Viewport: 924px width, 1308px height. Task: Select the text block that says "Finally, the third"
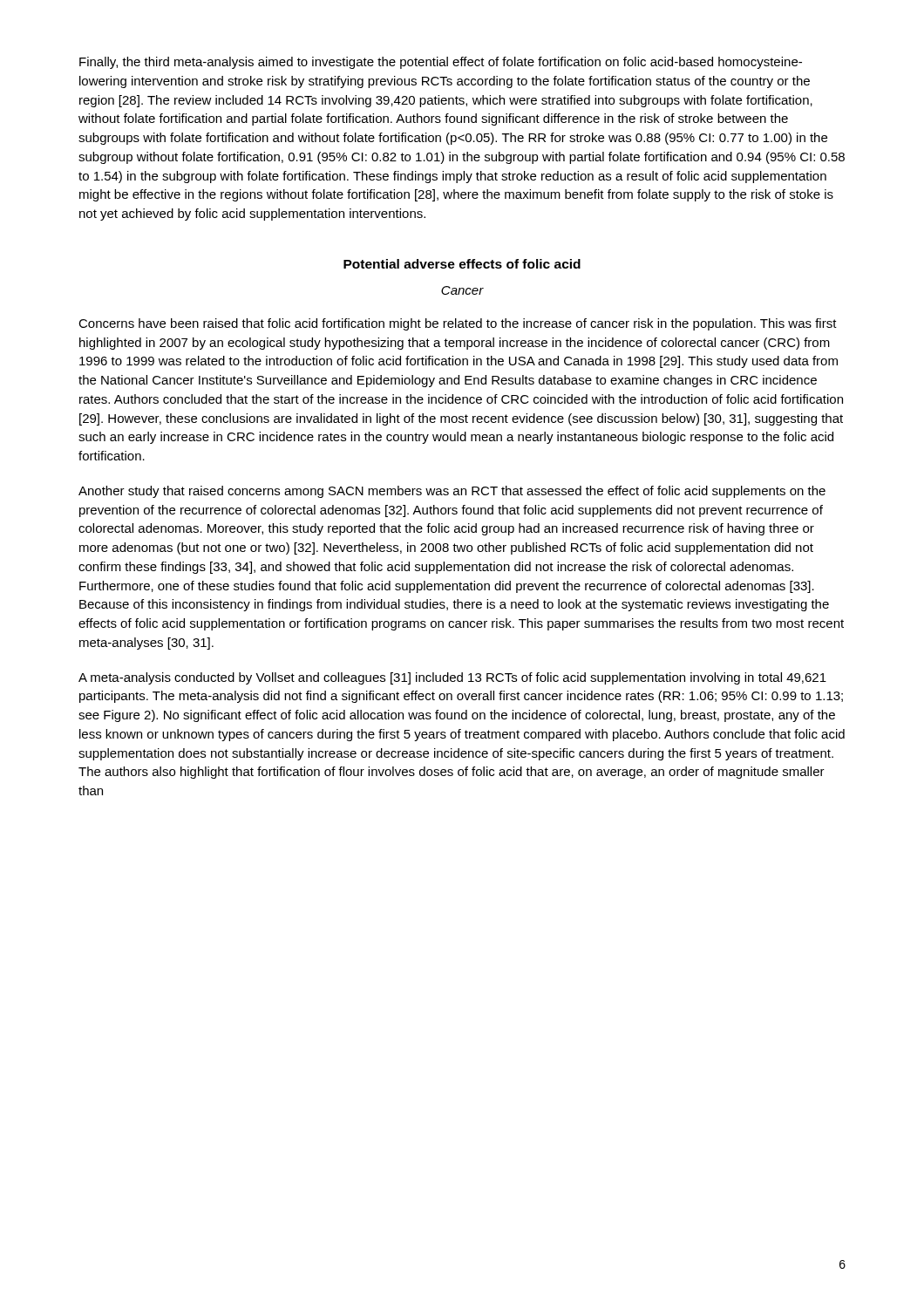462,137
